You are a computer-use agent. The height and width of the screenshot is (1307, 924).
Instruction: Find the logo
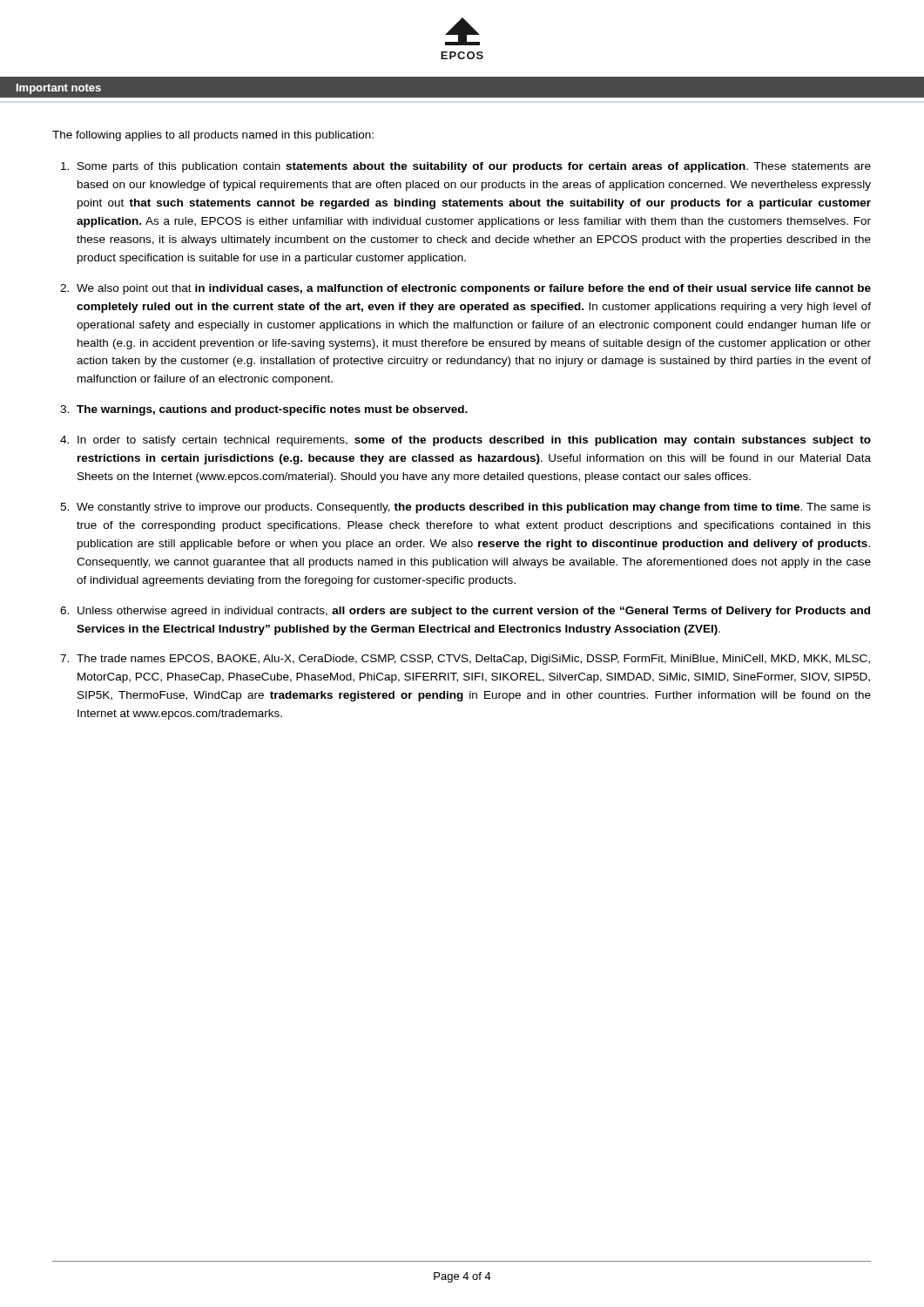pyautogui.click(x=462, y=40)
